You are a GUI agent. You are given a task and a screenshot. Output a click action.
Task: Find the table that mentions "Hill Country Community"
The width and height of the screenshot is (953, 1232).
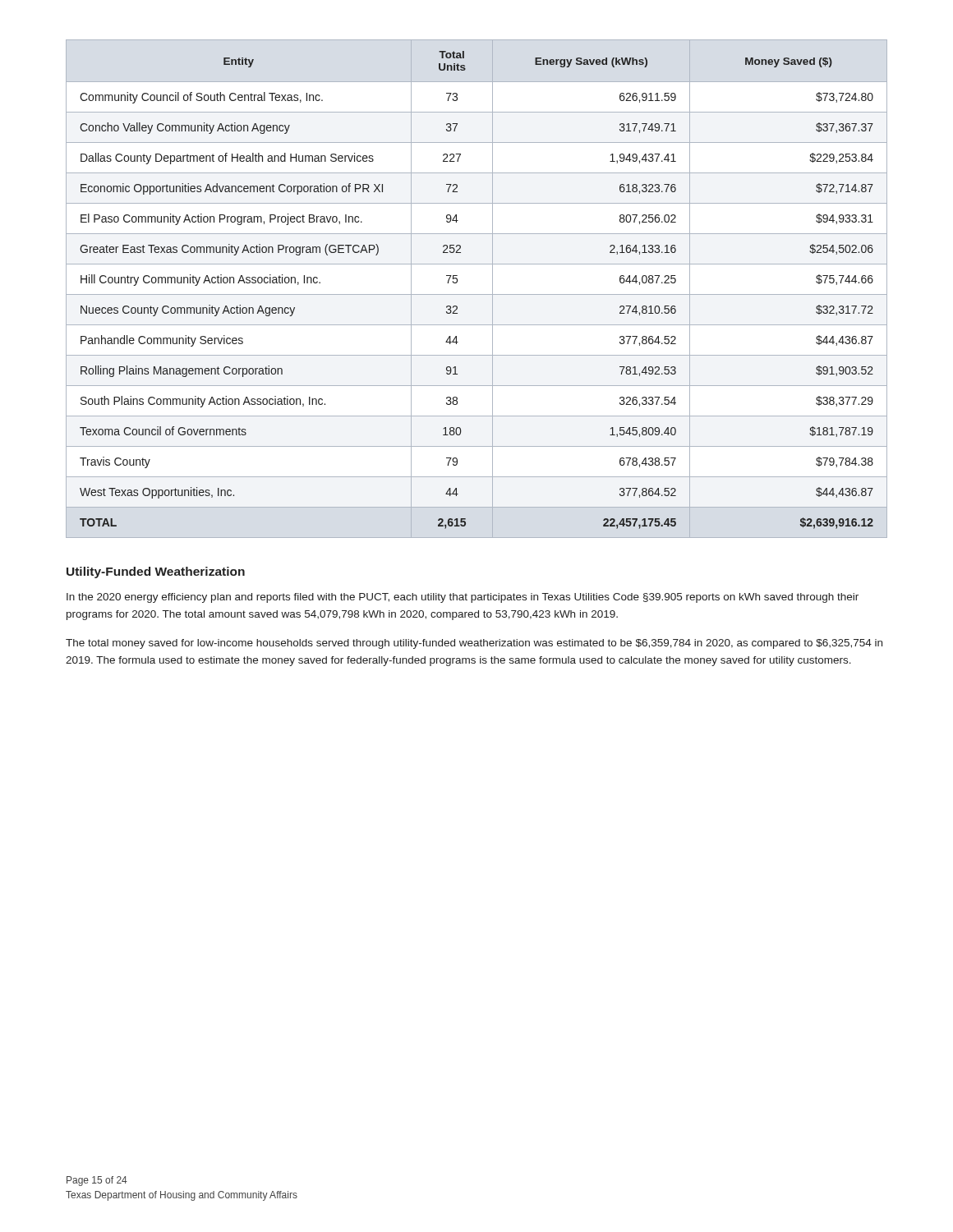476,289
